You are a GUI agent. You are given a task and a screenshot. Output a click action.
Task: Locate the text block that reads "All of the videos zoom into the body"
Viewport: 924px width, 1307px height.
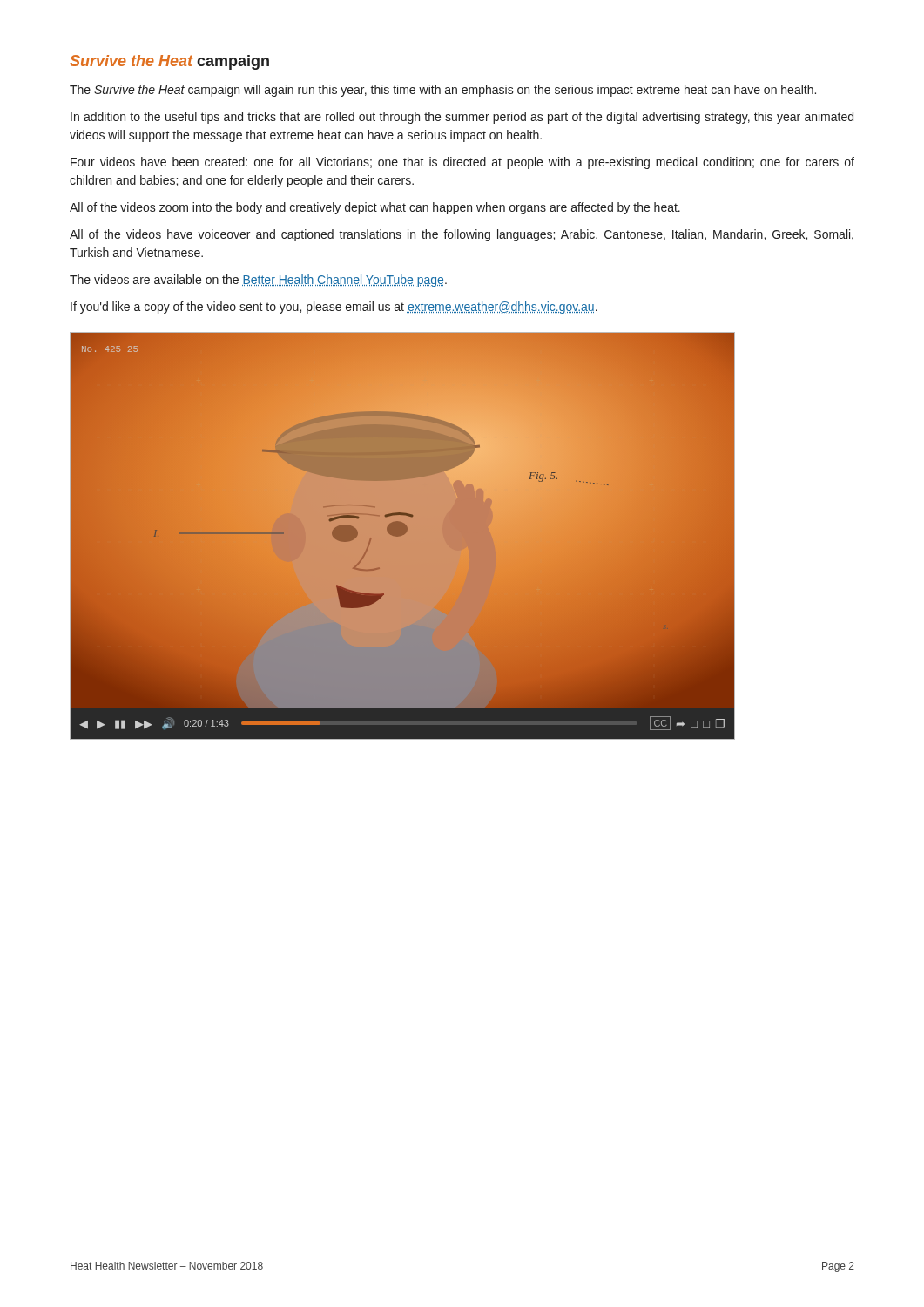(462, 208)
